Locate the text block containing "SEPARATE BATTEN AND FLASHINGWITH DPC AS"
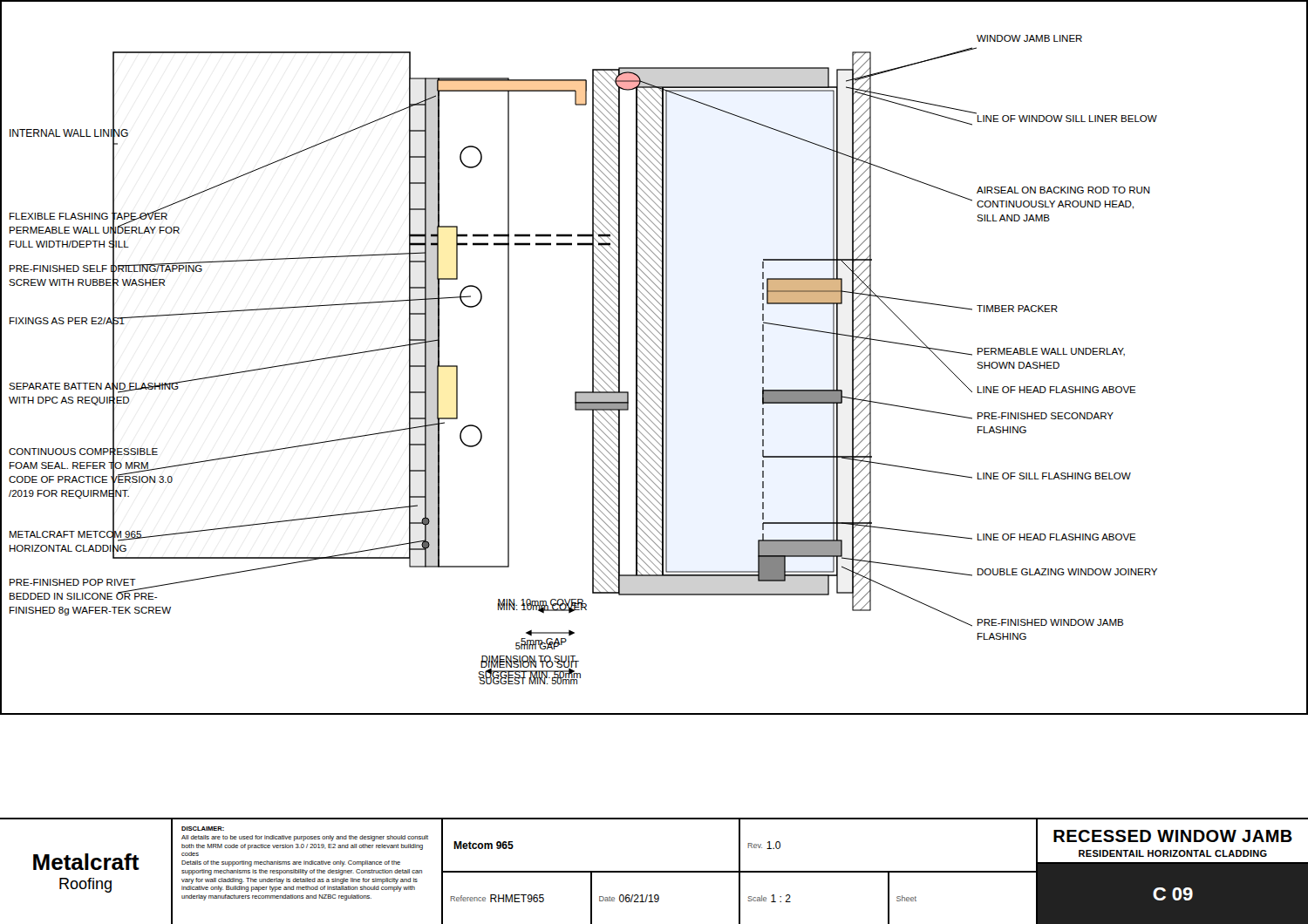This screenshot has height=924, width=1308. pyautogui.click(x=94, y=393)
